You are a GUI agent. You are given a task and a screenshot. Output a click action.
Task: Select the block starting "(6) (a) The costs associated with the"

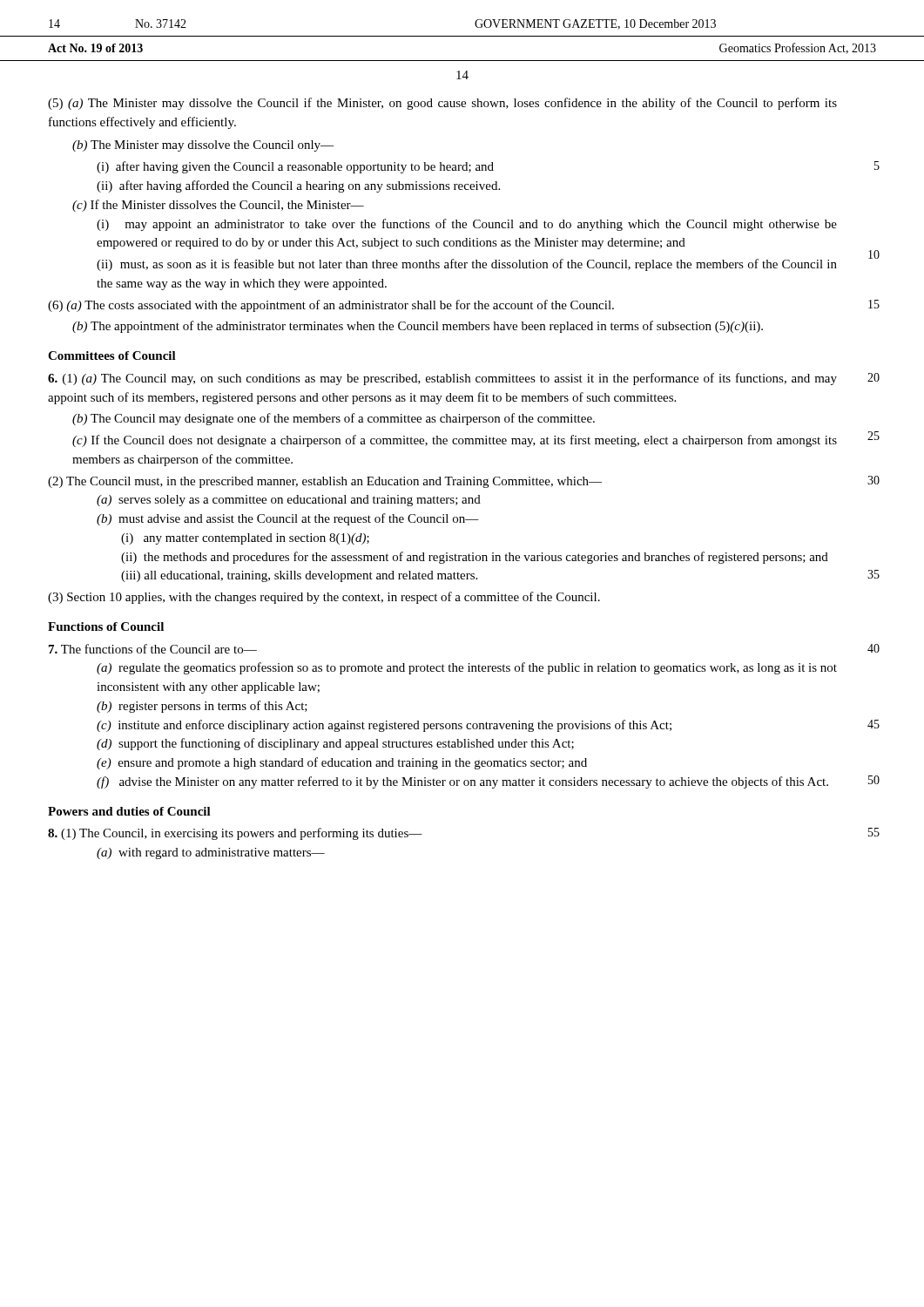coord(442,305)
